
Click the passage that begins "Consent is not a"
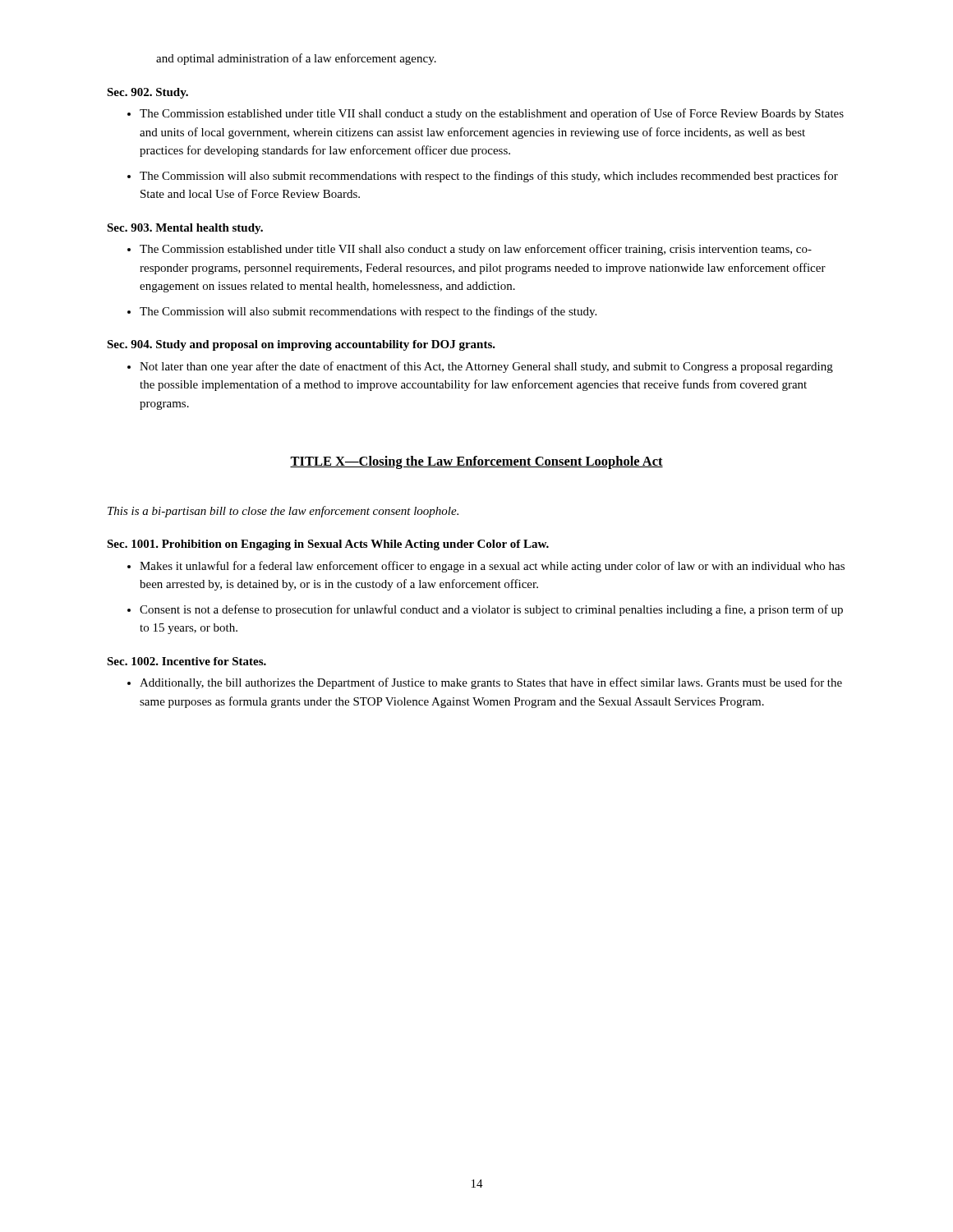click(492, 618)
